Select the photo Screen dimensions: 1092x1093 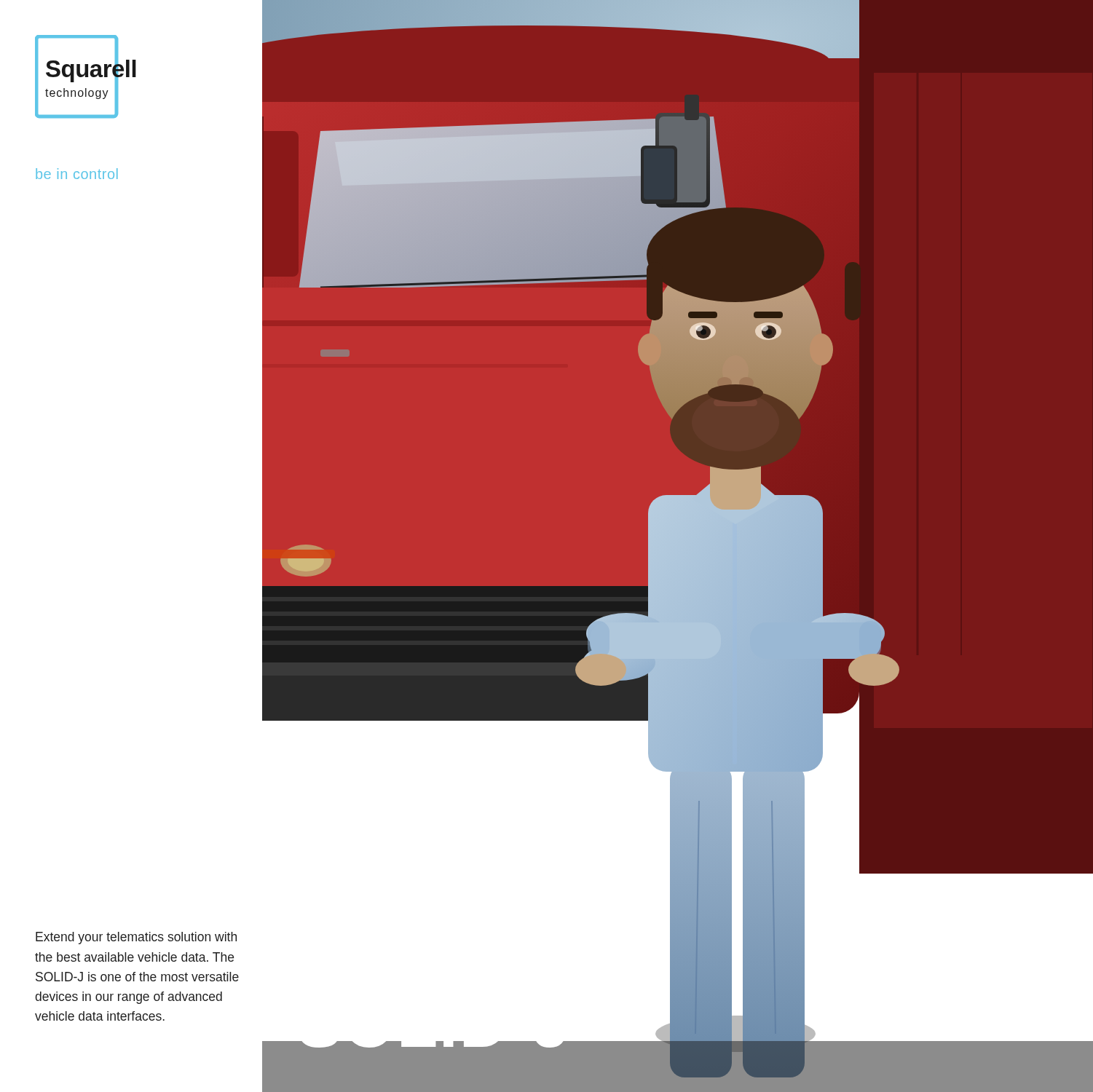[x=678, y=546]
